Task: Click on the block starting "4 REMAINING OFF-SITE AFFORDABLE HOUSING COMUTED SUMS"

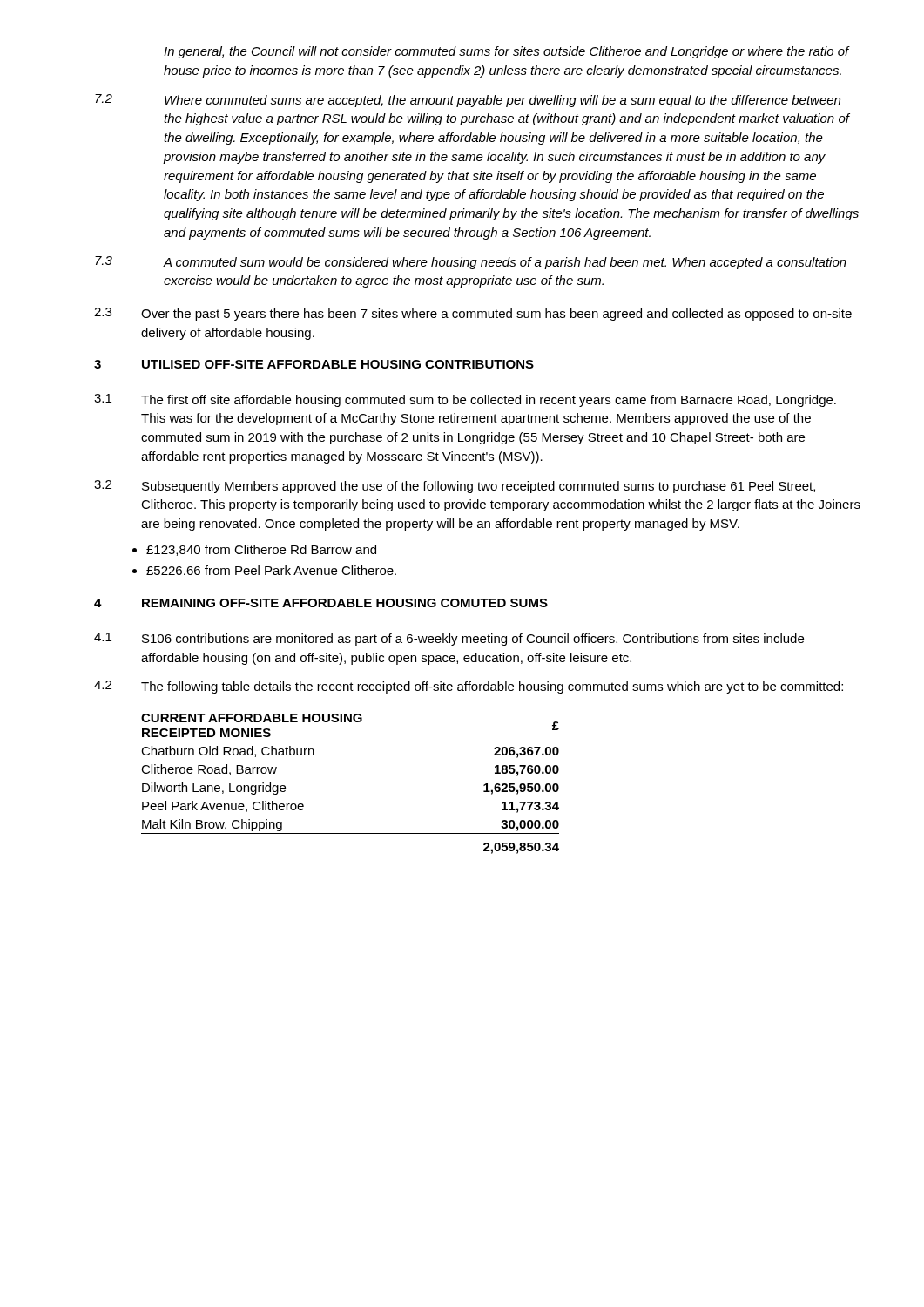Action: pyautogui.click(x=321, y=607)
